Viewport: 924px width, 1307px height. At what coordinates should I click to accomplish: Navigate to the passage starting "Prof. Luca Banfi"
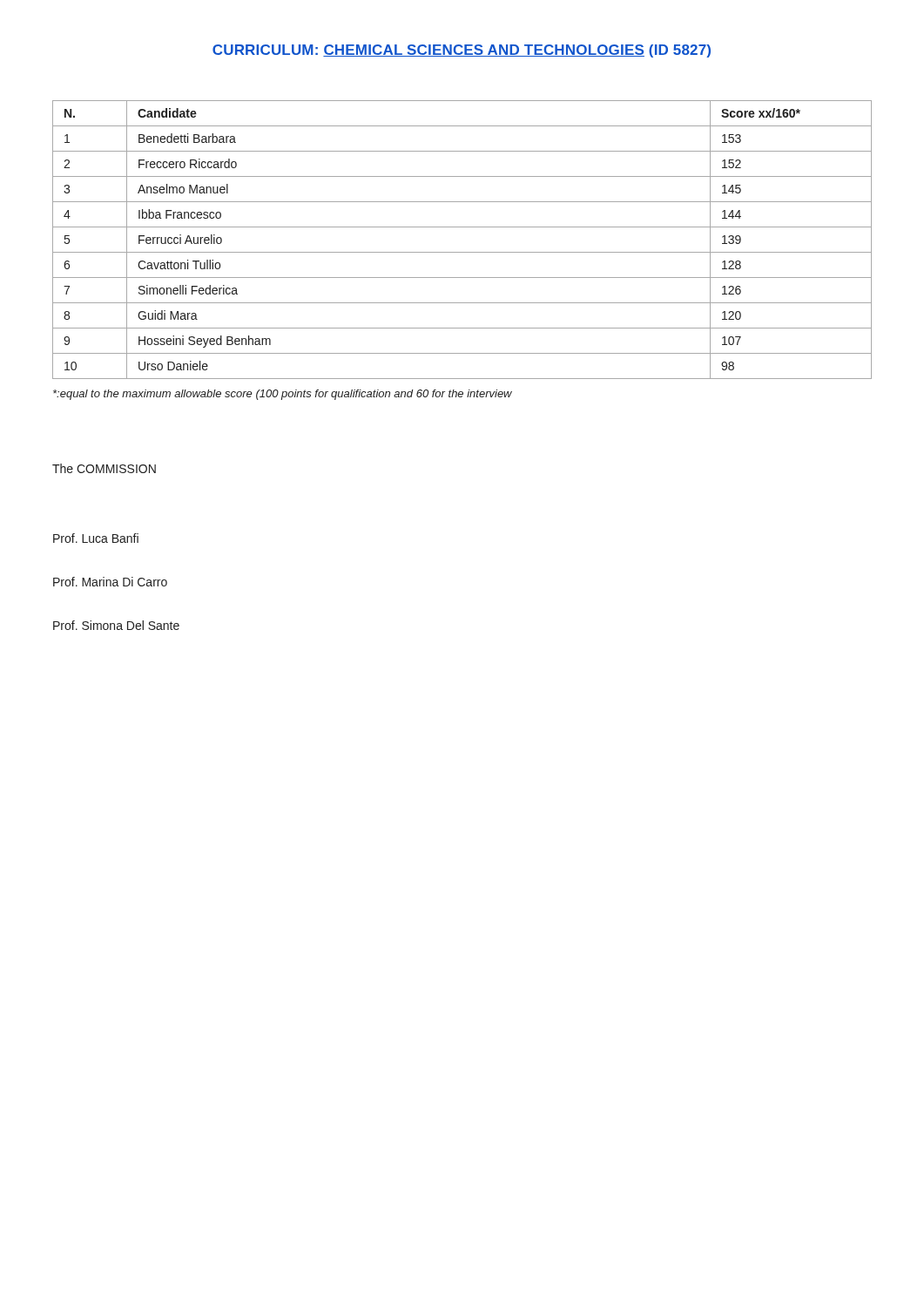96,538
